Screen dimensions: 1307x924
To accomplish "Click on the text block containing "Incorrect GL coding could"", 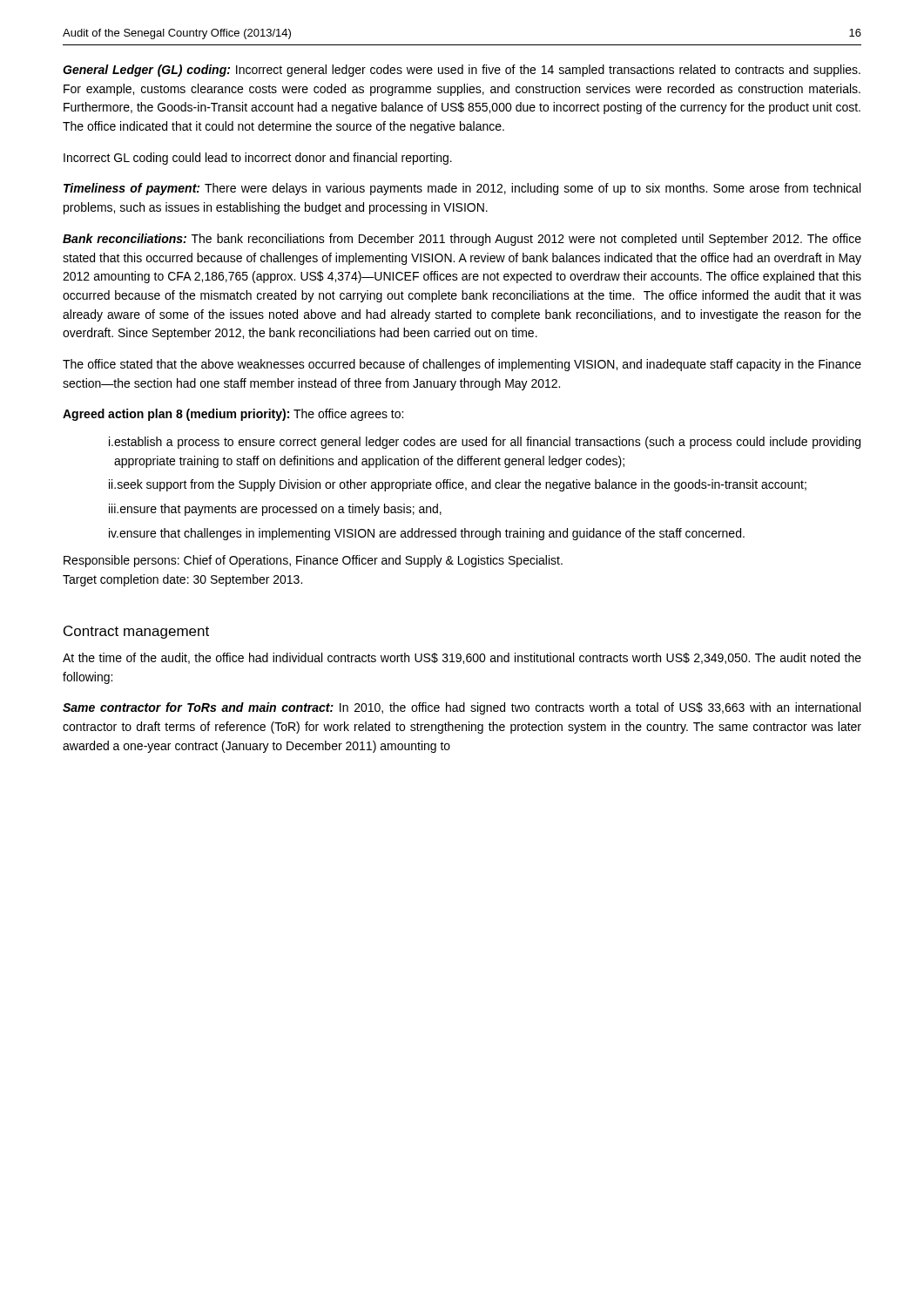I will tap(258, 157).
